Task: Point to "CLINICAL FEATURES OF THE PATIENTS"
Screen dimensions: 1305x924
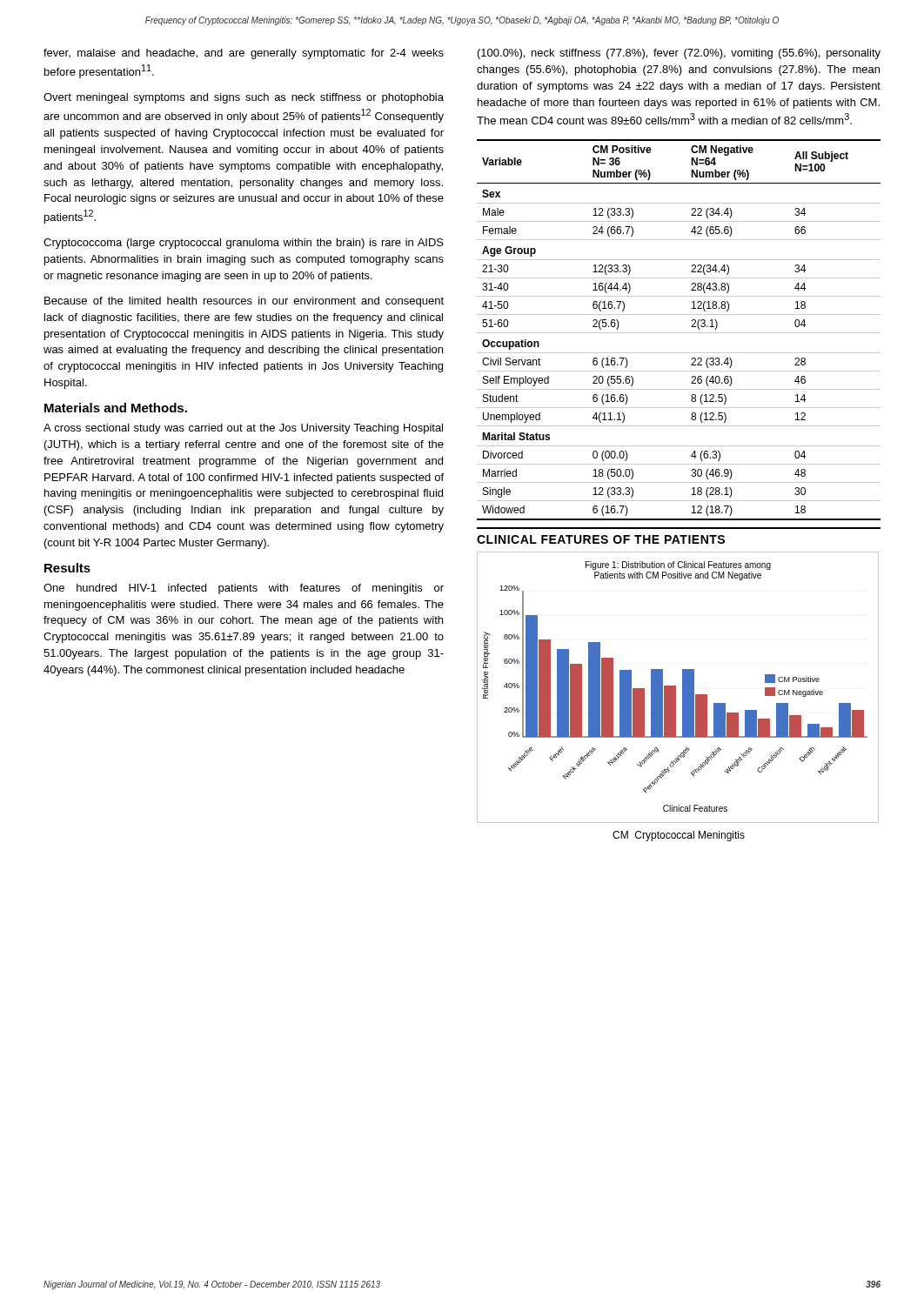Action: (601, 539)
